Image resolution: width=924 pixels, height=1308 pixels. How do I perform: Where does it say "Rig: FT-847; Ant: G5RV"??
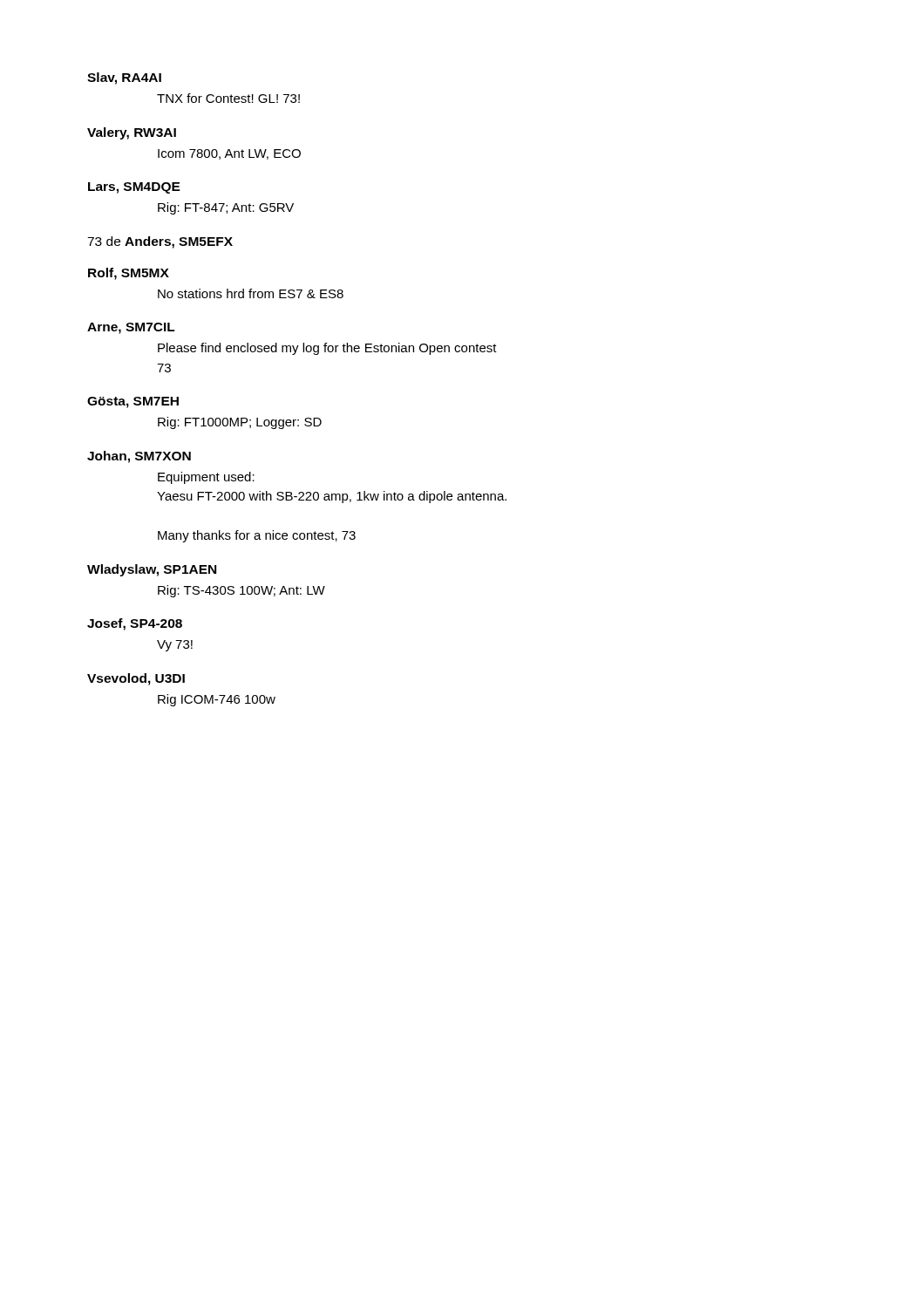(225, 207)
